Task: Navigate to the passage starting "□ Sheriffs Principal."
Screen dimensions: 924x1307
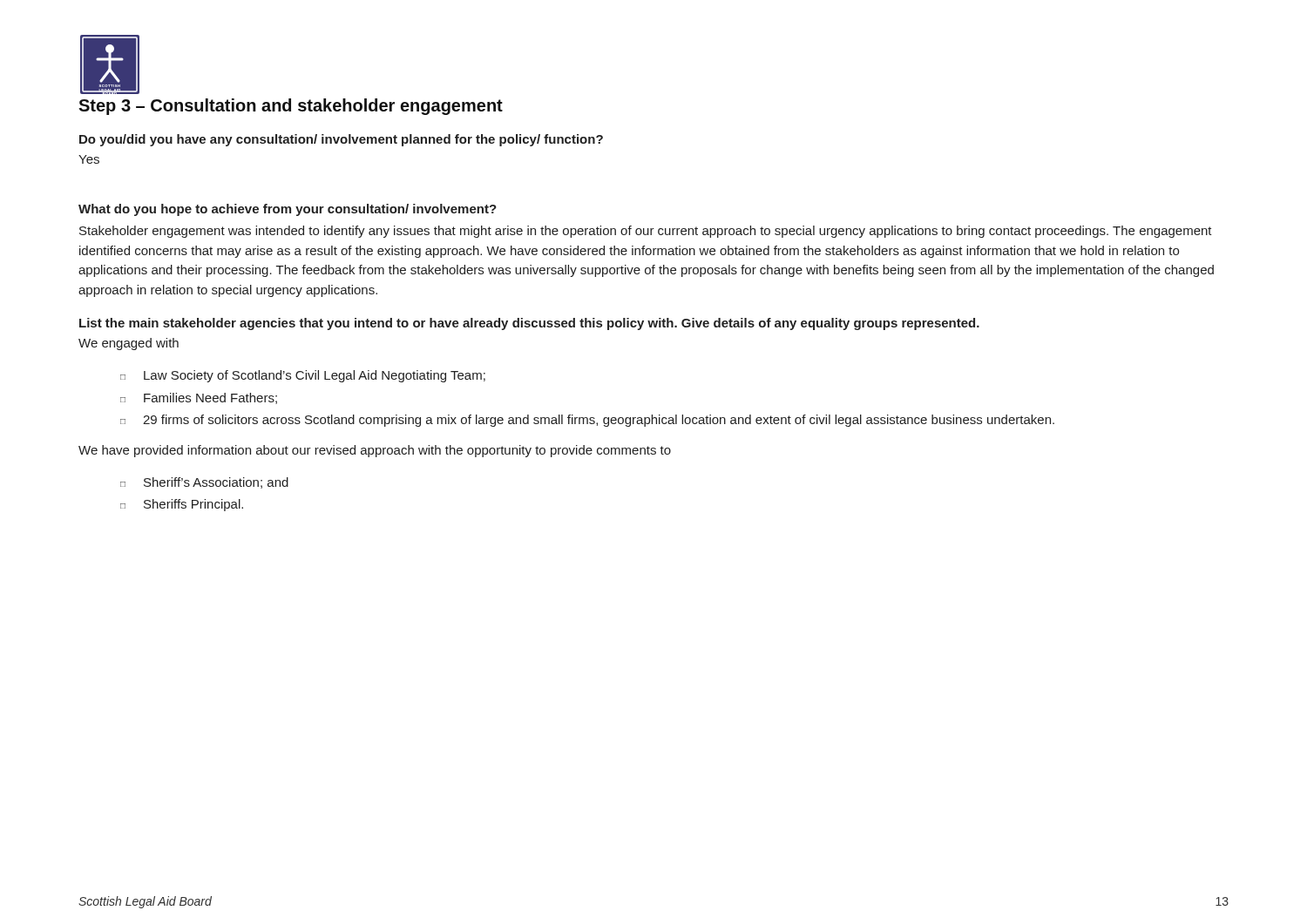Action: click(182, 505)
